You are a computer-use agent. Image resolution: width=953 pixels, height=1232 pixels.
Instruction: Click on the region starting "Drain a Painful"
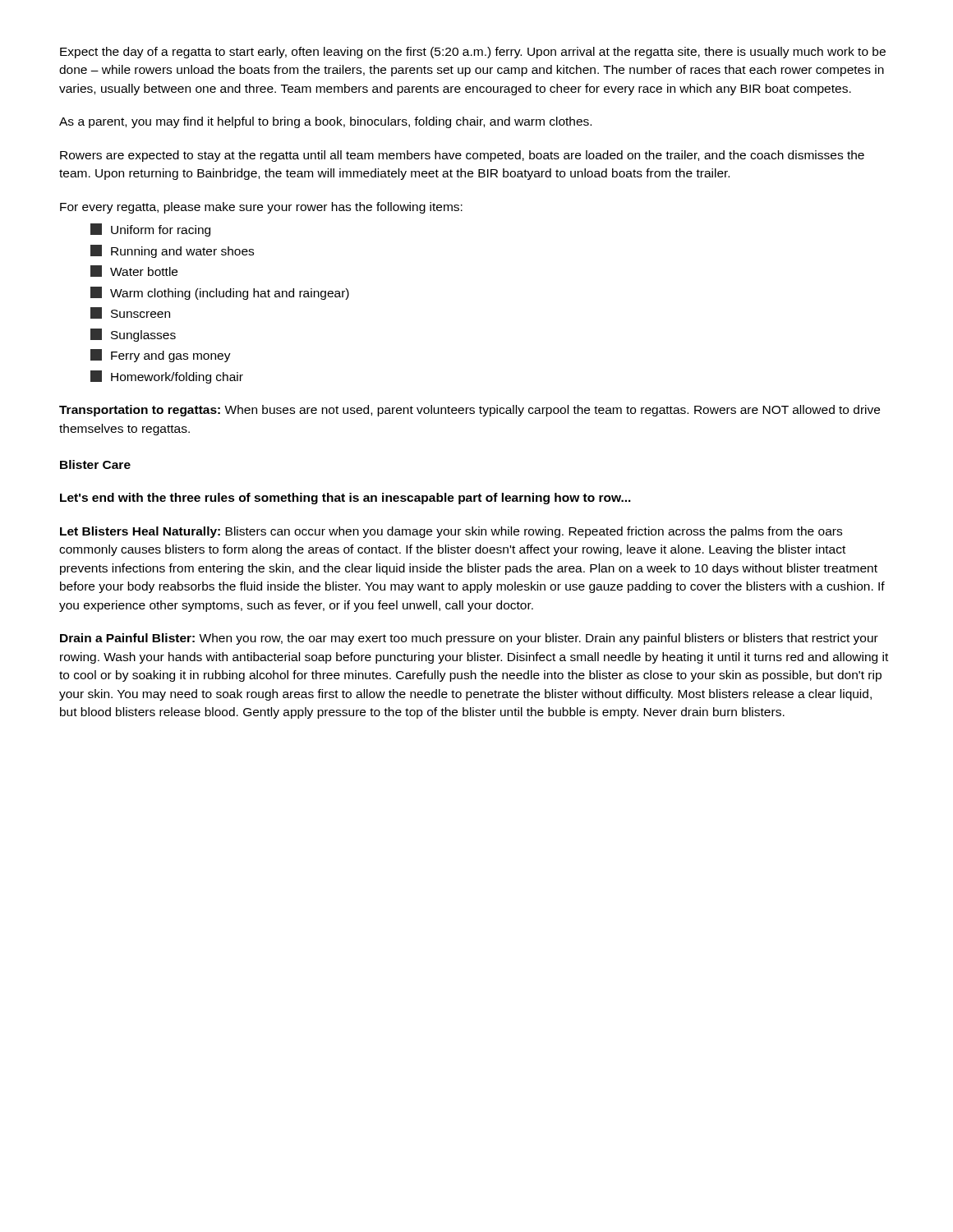(x=474, y=675)
